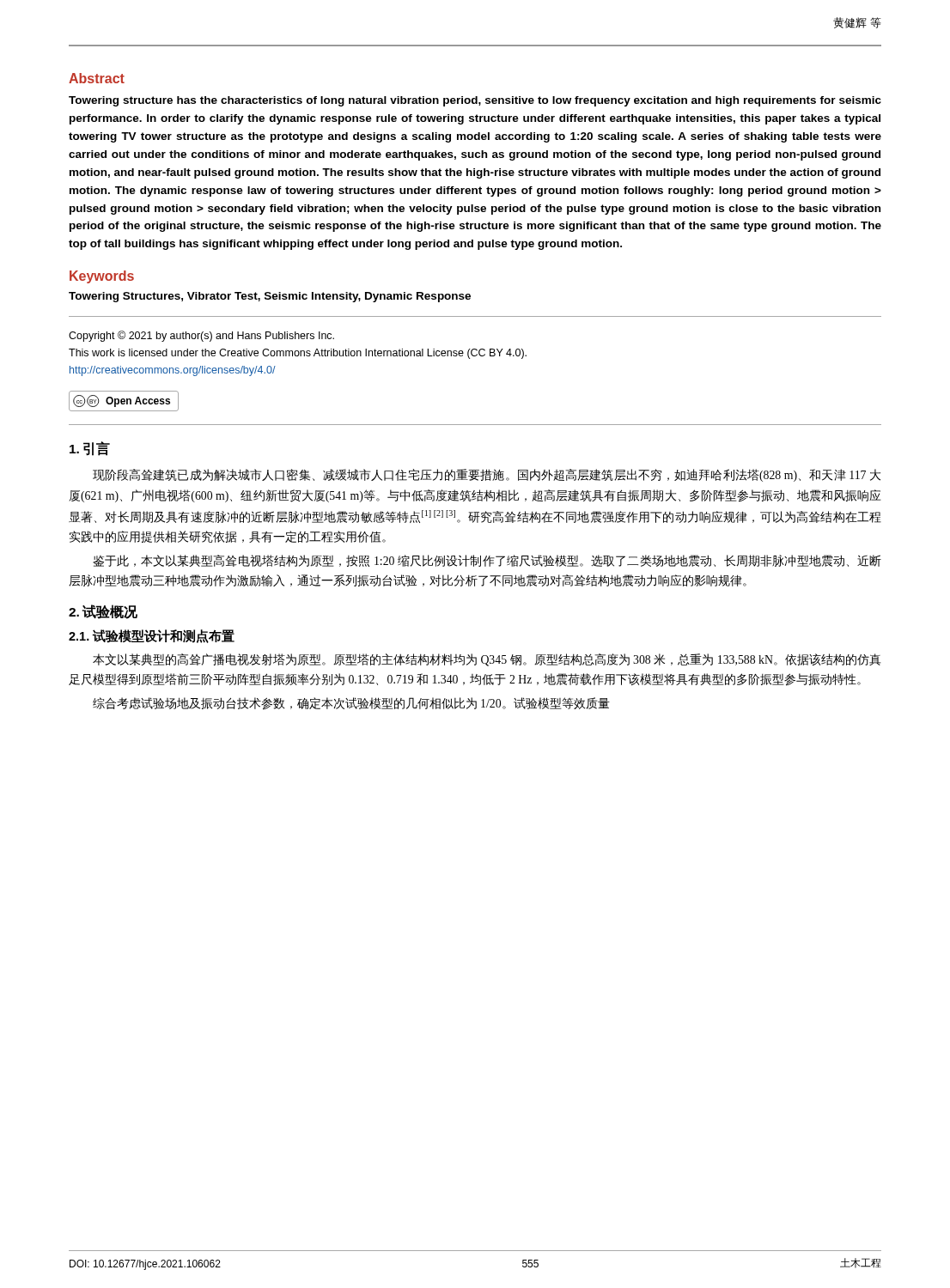
Task: Point to the text block starting "本文以某典型的高耸广播电视发射塔为原型。原型塔的主体结构材料均为 Q345 钢。原型结构总高度为 308"
Action: tap(475, 670)
